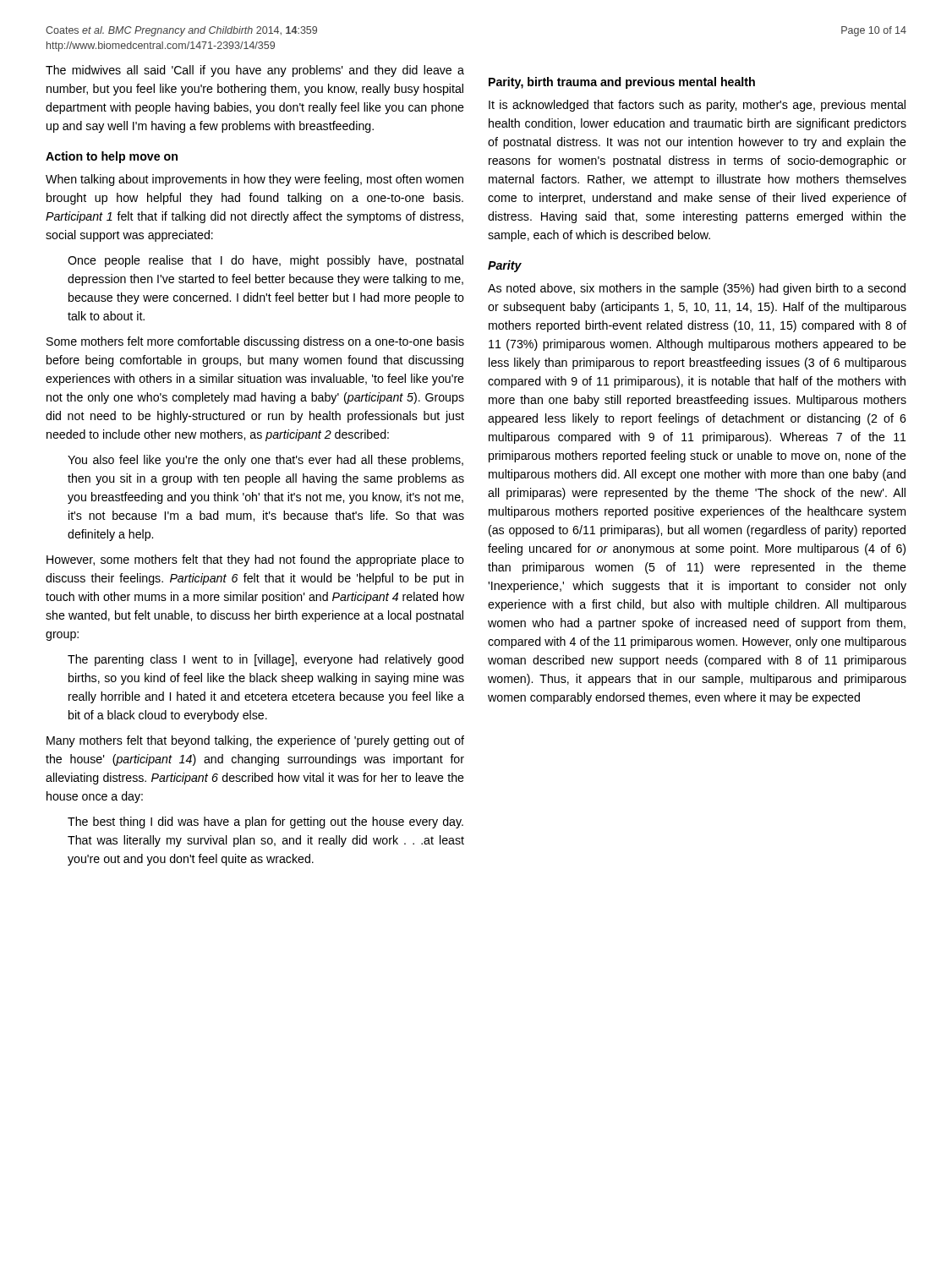Find the text block containing "It is acknowledged"

click(x=697, y=170)
